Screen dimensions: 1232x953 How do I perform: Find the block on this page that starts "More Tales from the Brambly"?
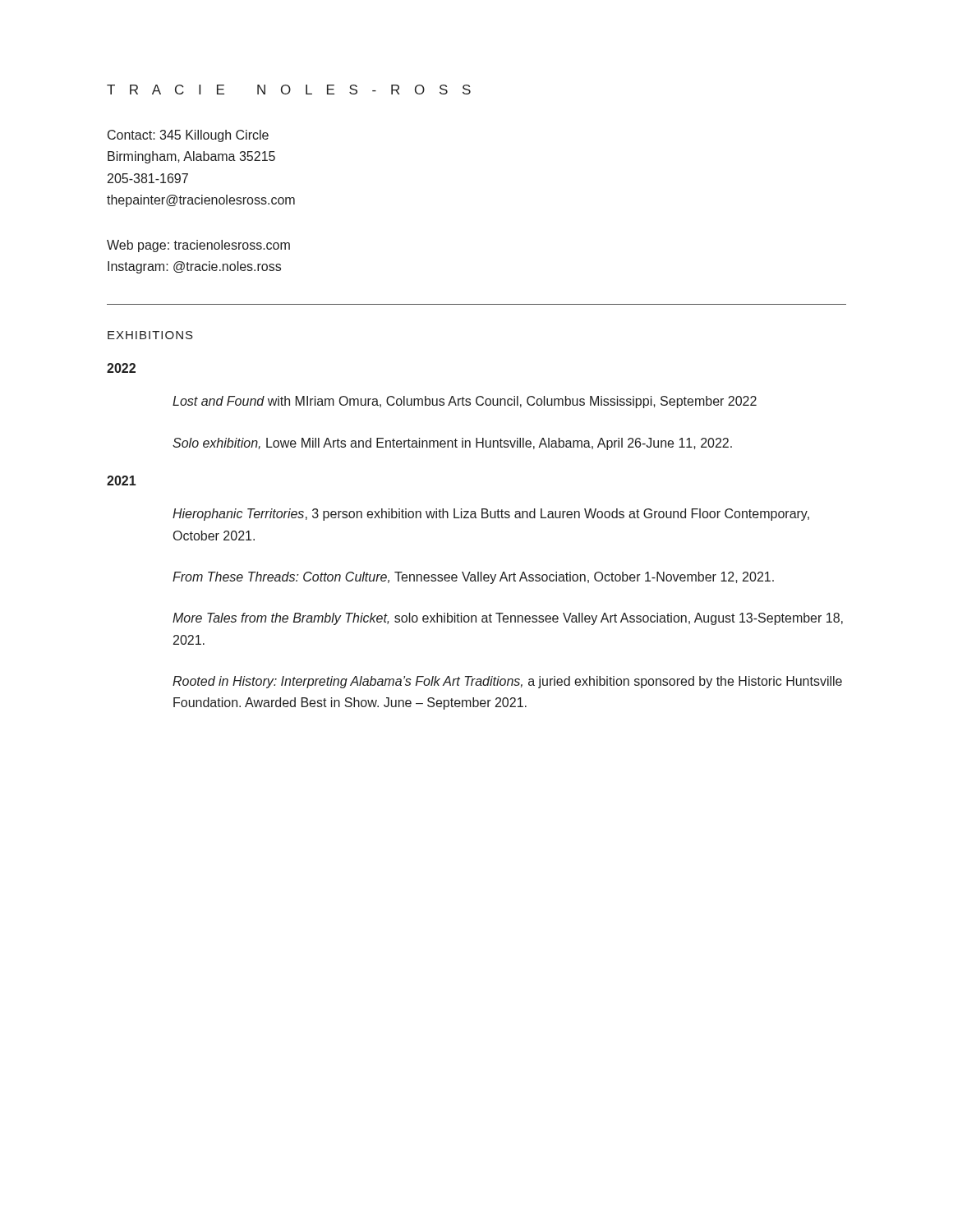(508, 629)
